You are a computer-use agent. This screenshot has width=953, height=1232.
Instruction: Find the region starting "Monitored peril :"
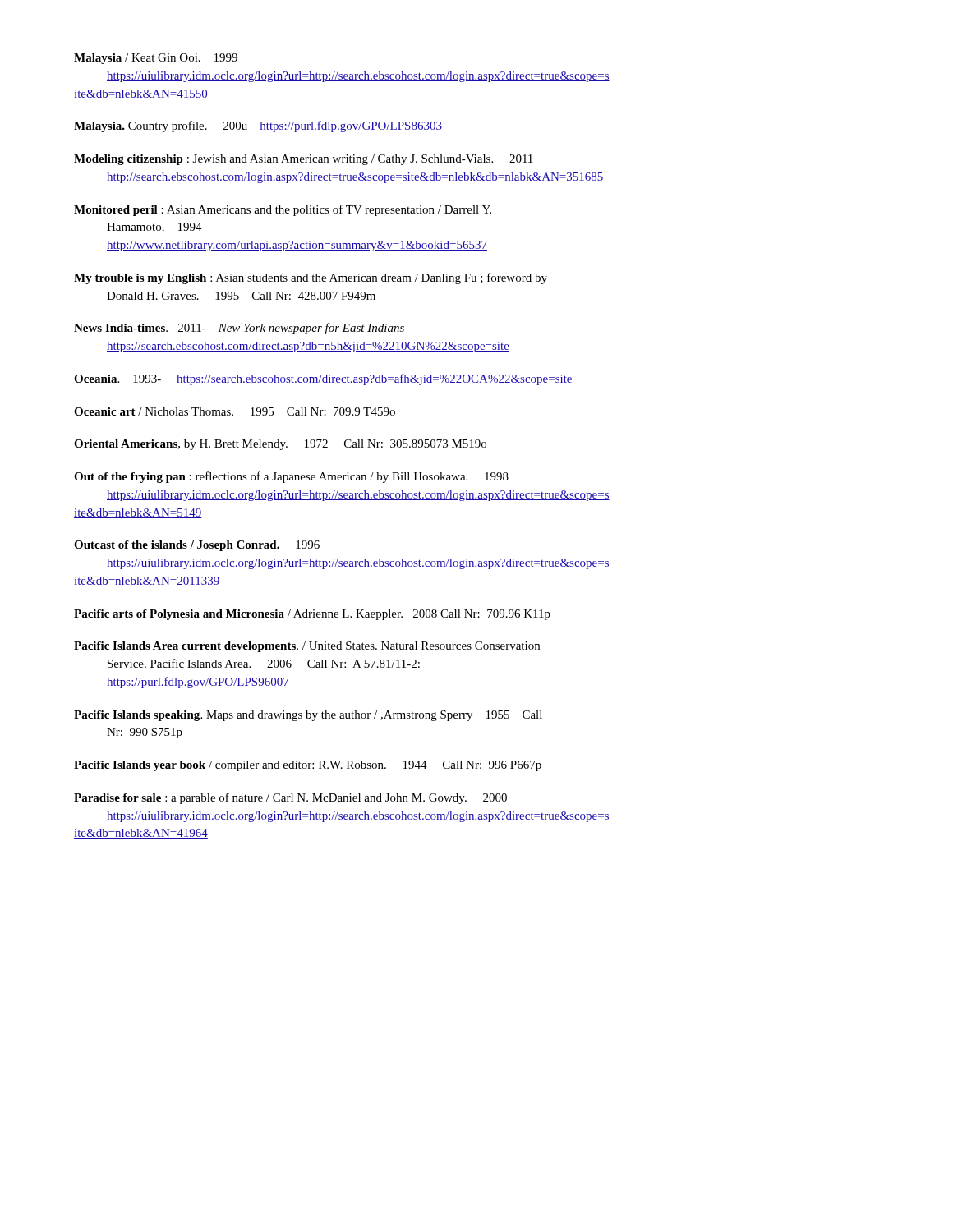point(283,210)
